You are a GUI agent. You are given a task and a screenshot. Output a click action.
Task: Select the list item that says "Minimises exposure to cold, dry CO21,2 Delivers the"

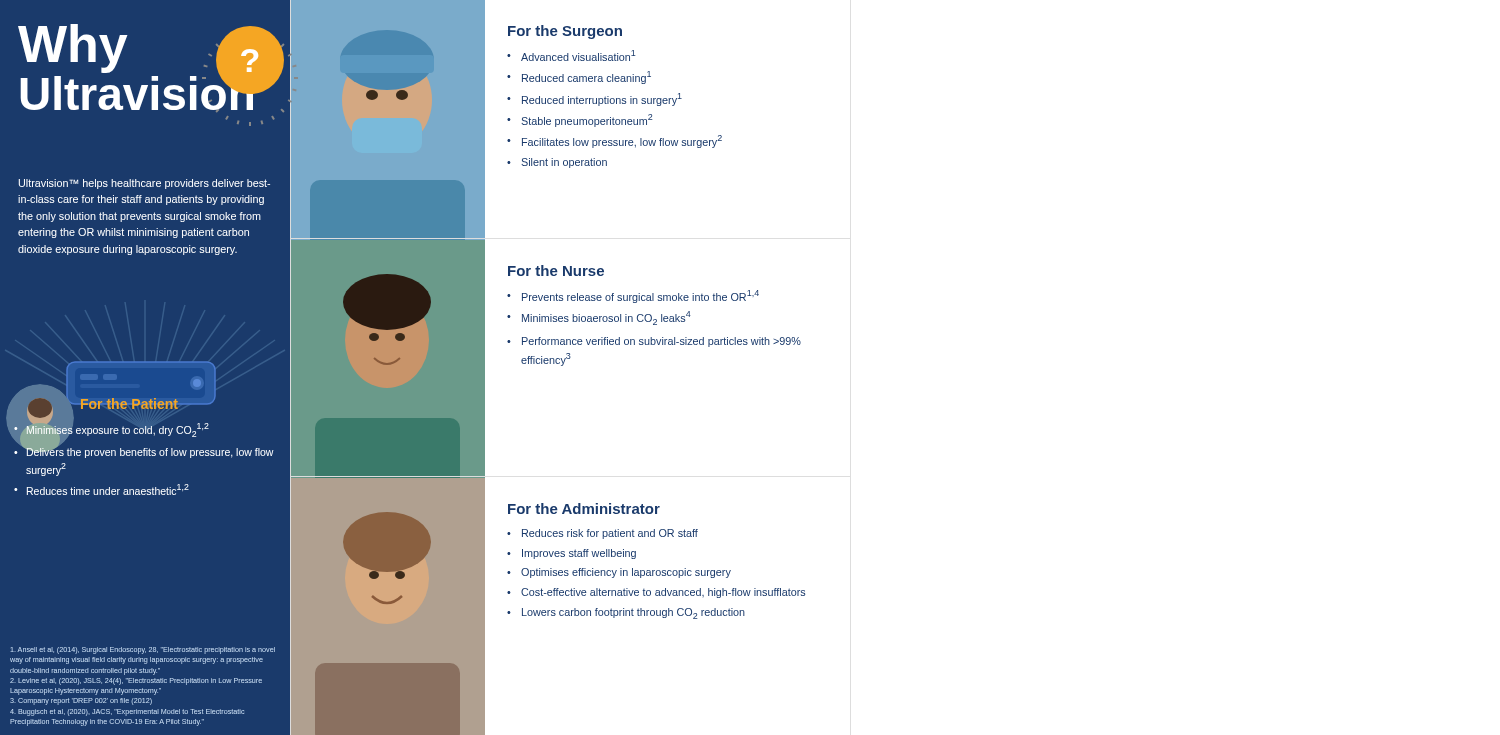[152, 459]
